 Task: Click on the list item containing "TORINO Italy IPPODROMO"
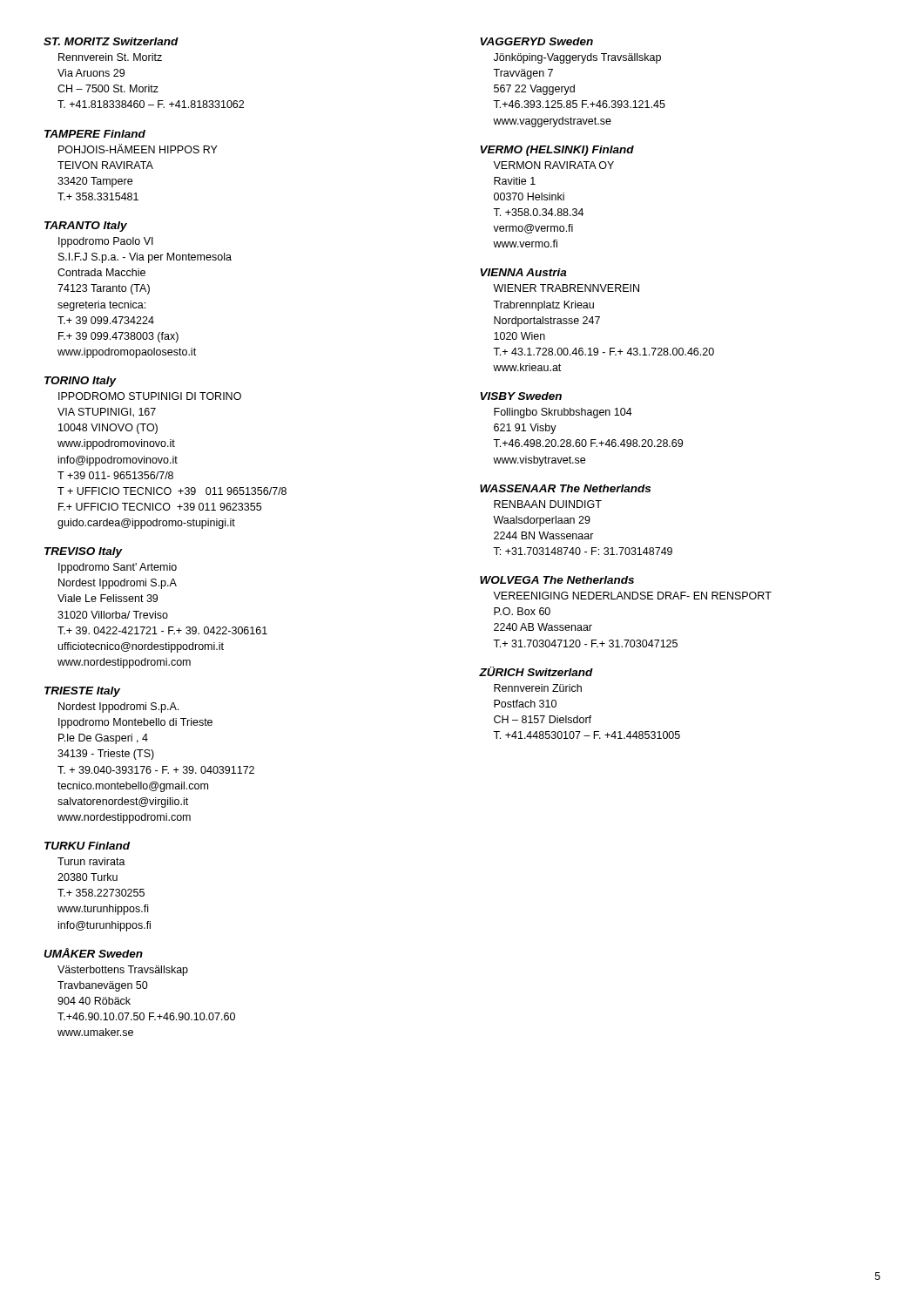(81, 382)
